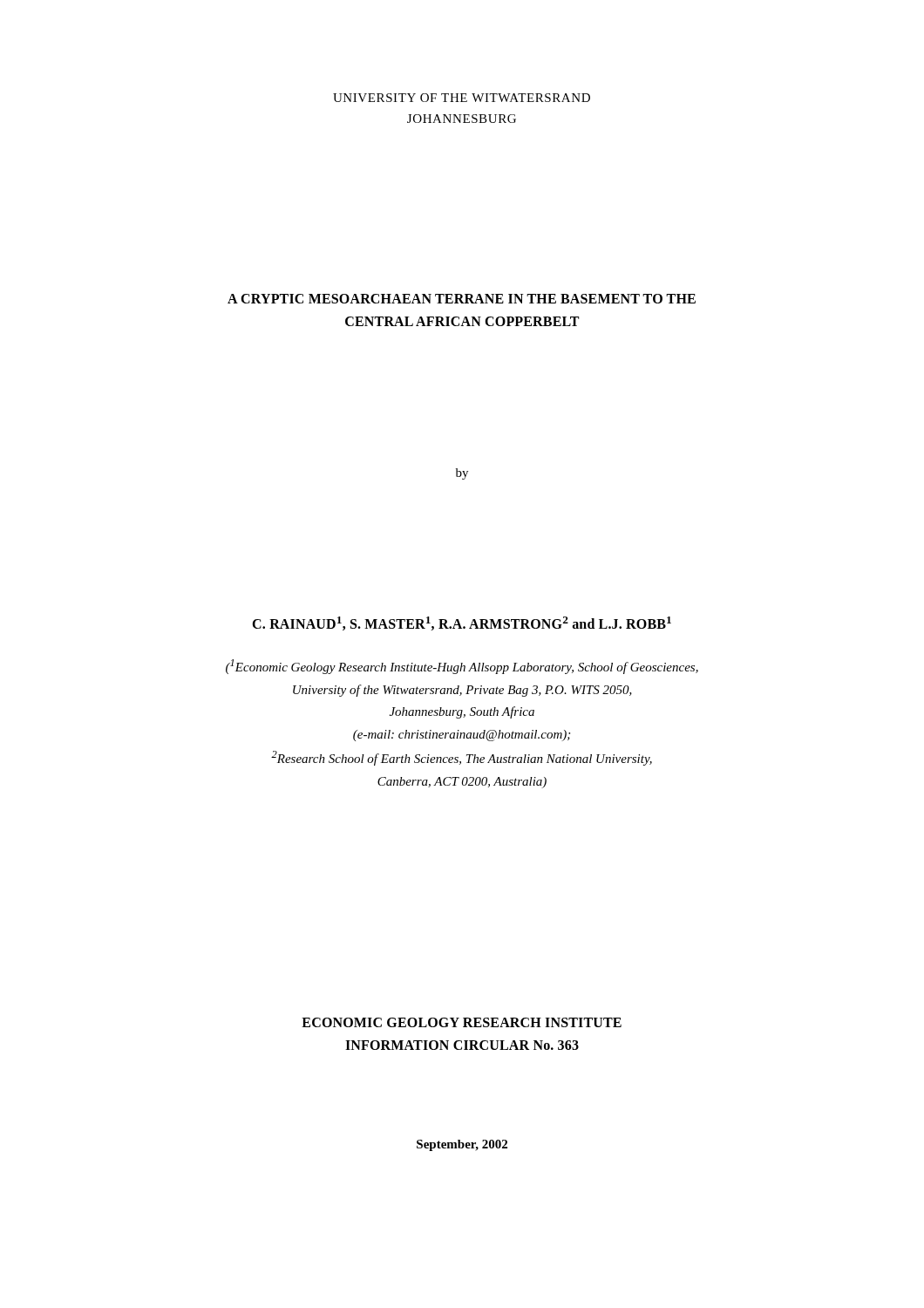The height and width of the screenshot is (1308, 924).
Task: Point to the block beginning "(1Economic Geology Research Institute-Hugh Allsopp Laboratory, School"
Action: pos(462,722)
